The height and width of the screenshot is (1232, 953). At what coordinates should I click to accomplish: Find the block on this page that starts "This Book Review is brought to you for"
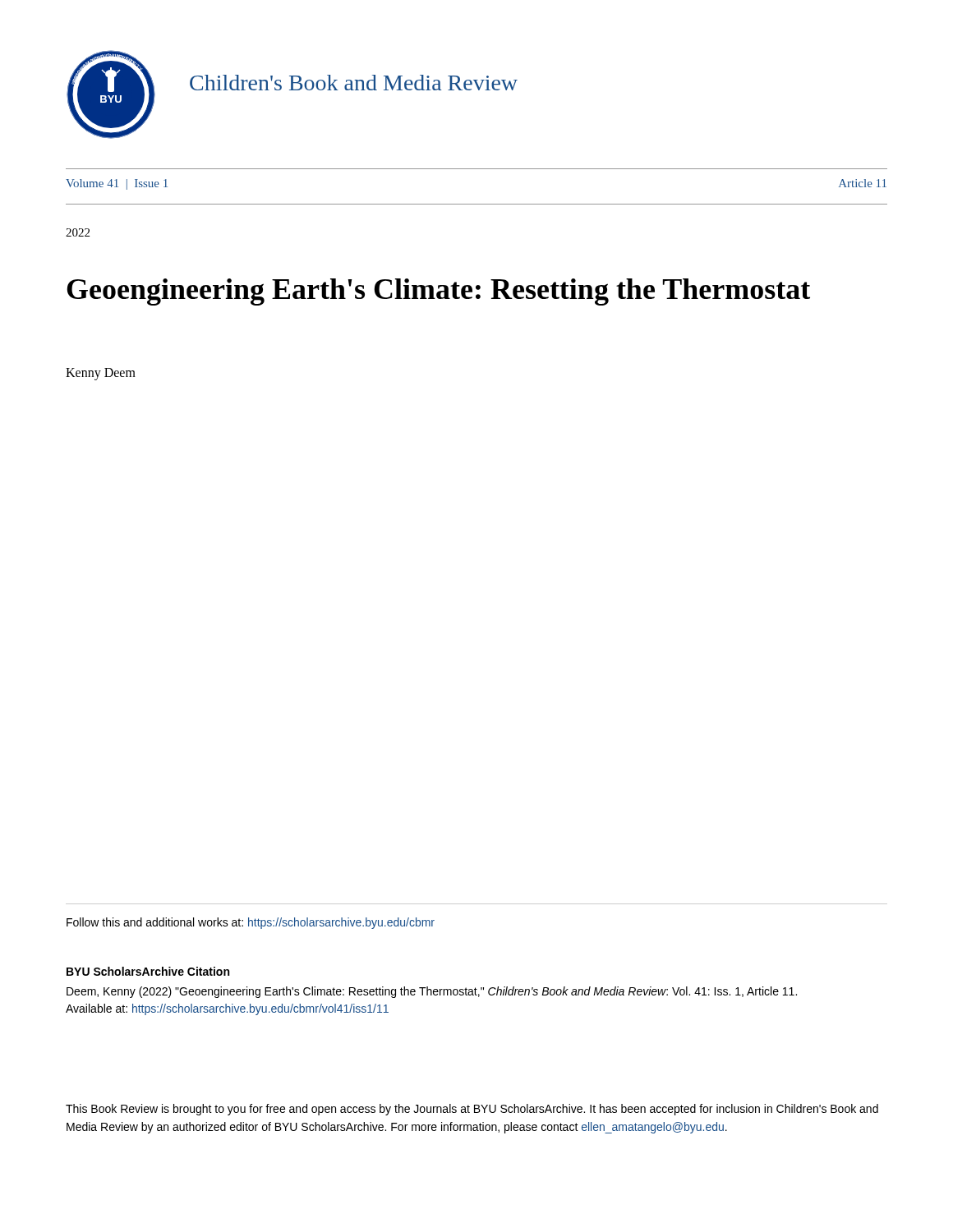coord(472,1118)
